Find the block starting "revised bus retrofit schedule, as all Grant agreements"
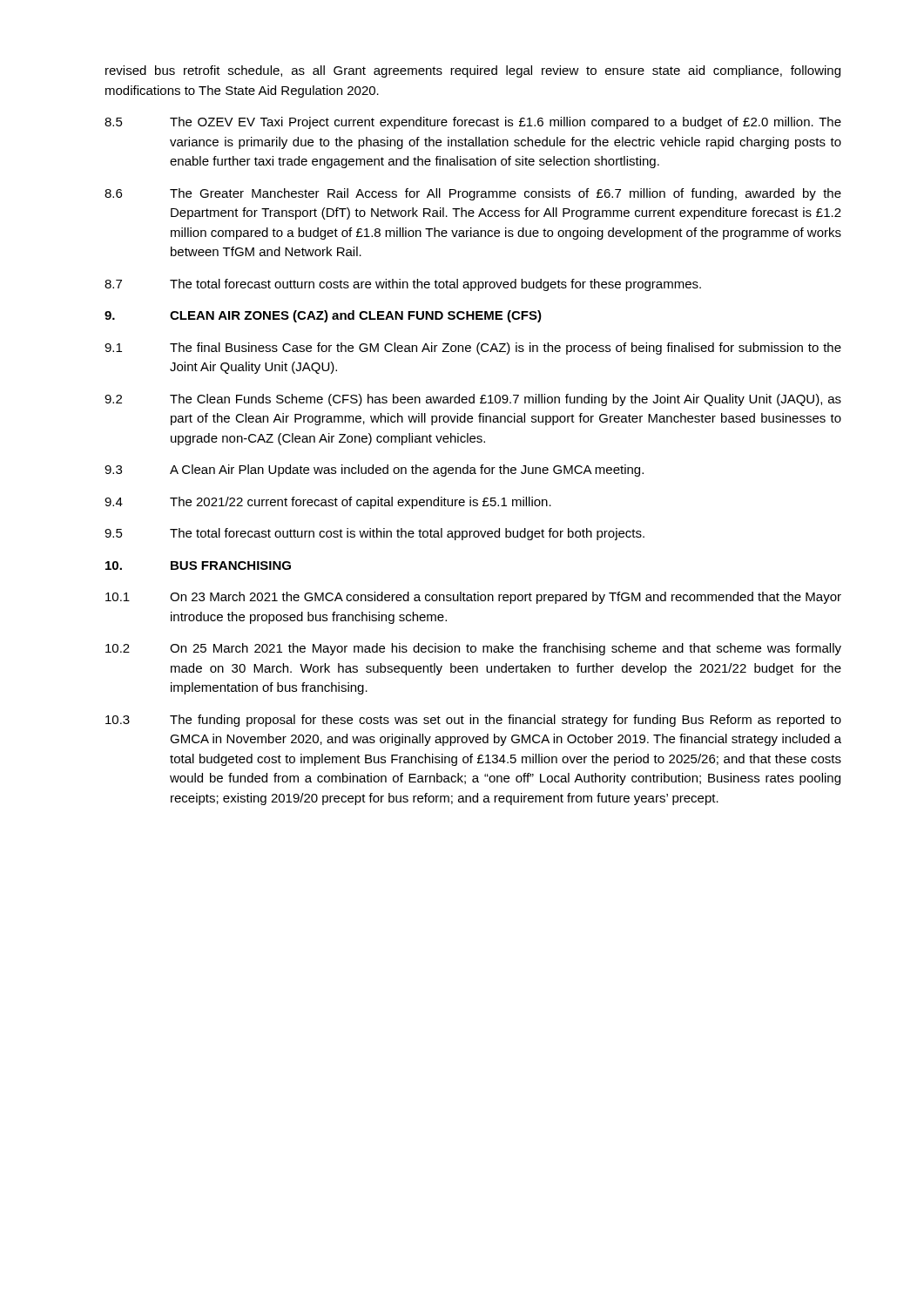 click(473, 81)
